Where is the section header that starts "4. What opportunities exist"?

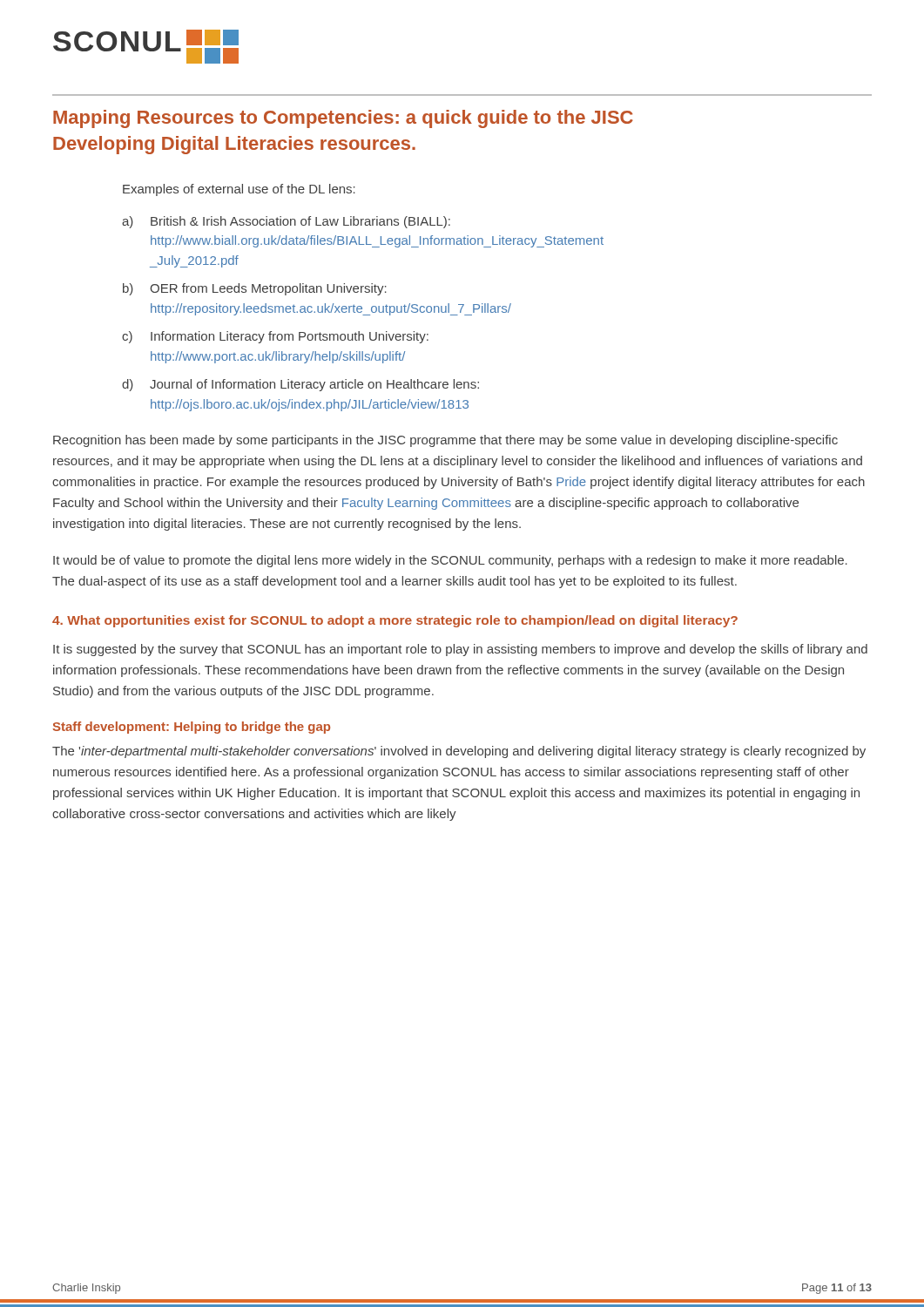coord(462,620)
